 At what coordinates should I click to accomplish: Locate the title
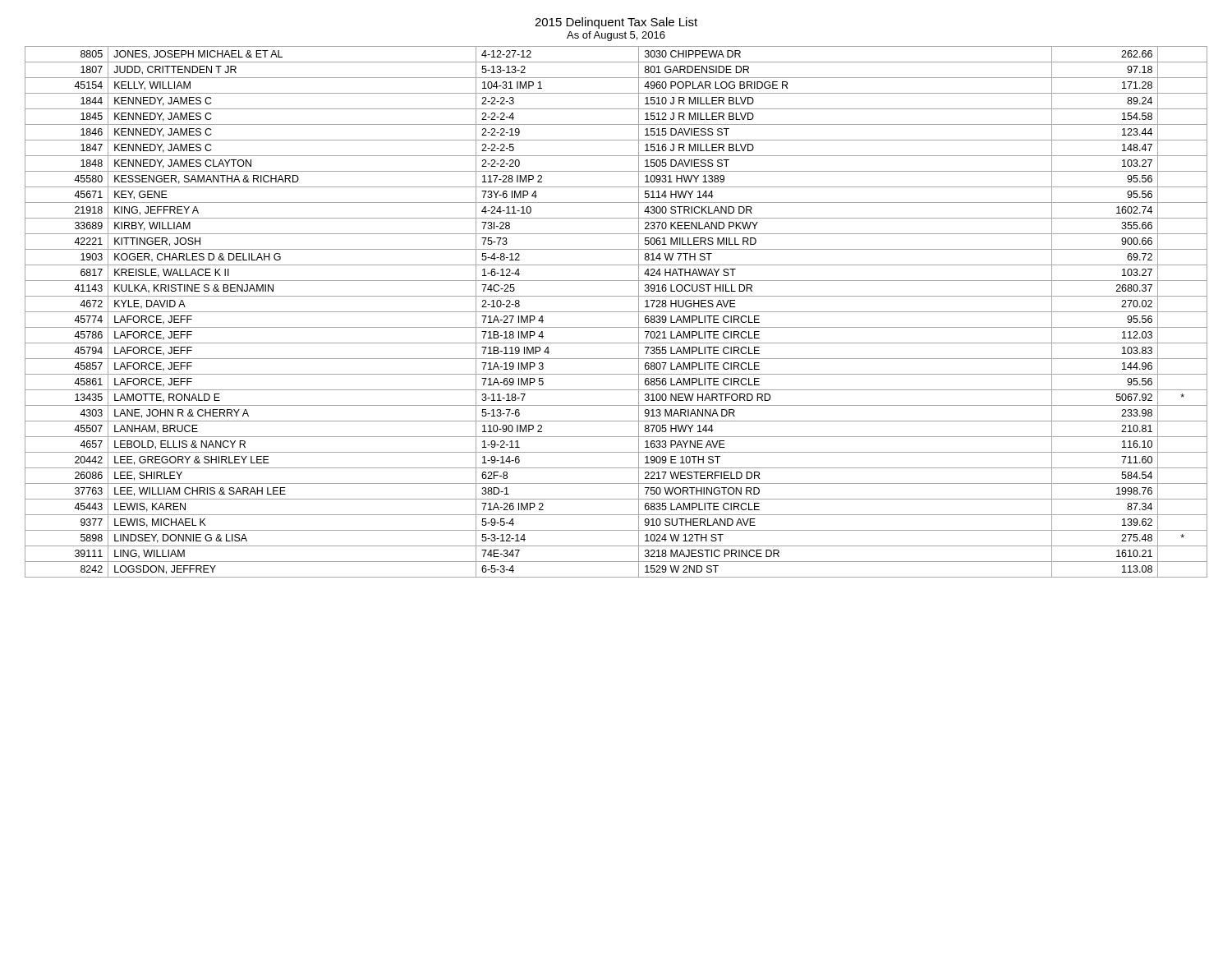[616, 28]
